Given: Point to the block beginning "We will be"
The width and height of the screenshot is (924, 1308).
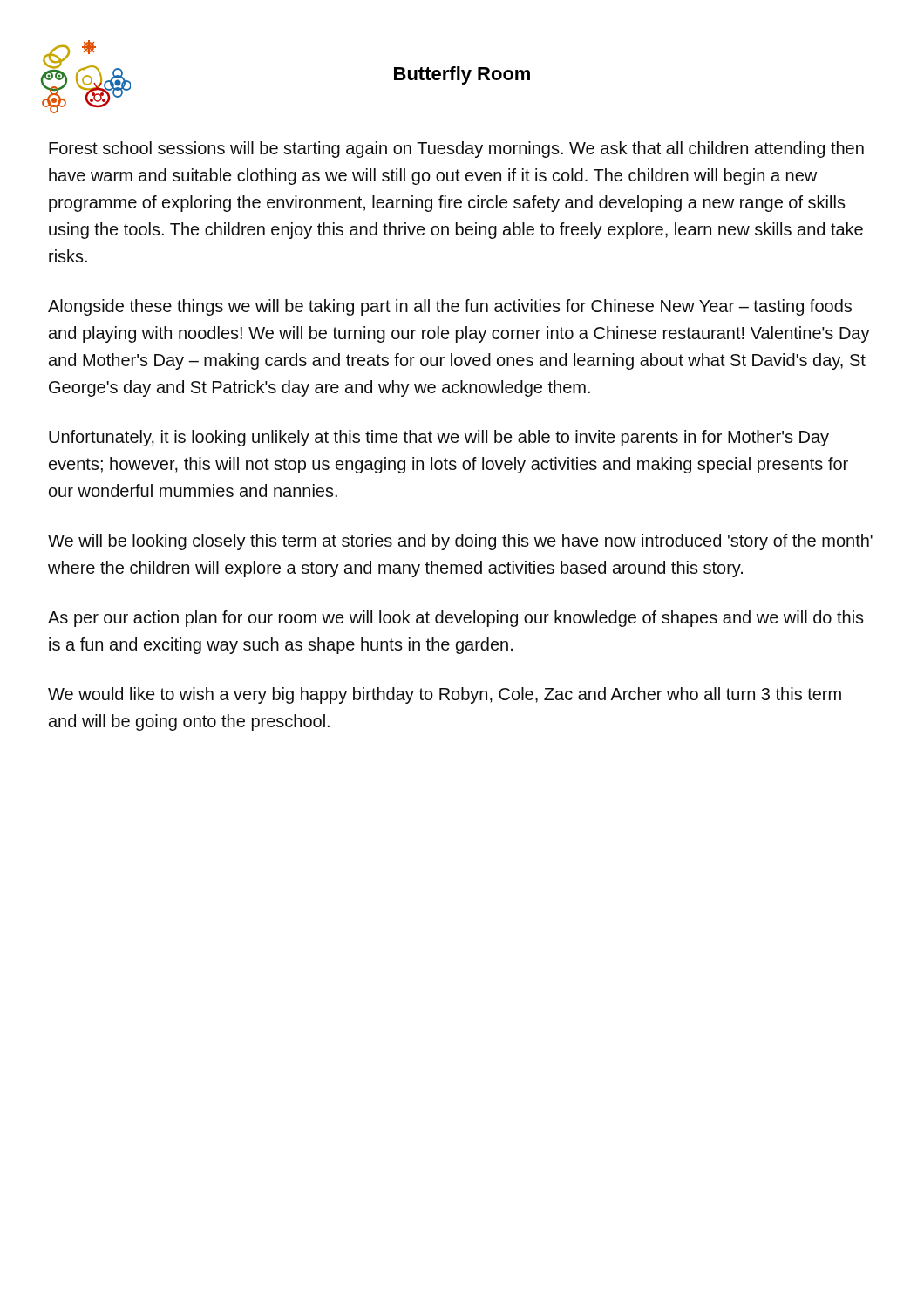Looking at the screenshot, I should 461,554.
